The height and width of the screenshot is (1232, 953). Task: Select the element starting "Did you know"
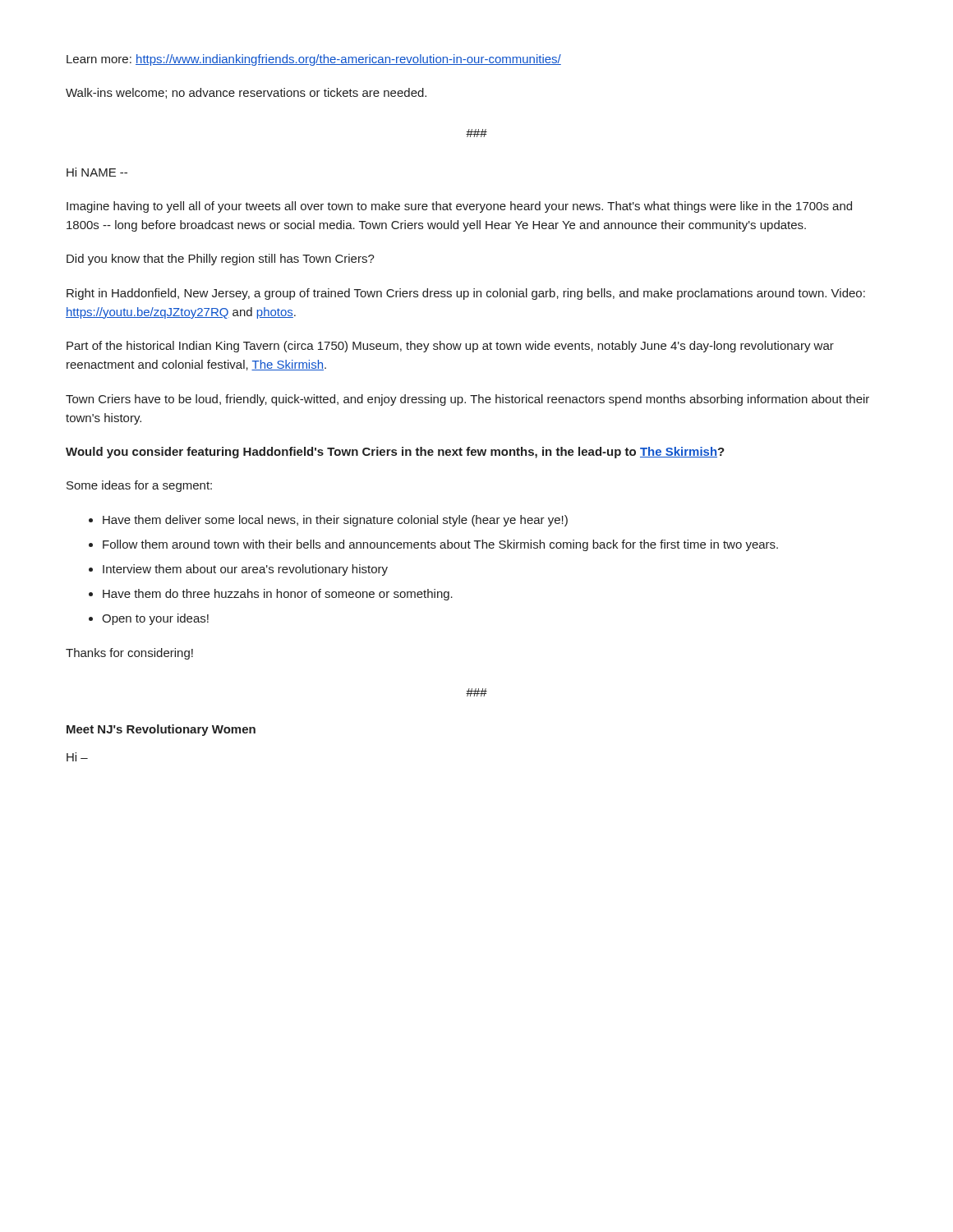(x=220, y=259)
